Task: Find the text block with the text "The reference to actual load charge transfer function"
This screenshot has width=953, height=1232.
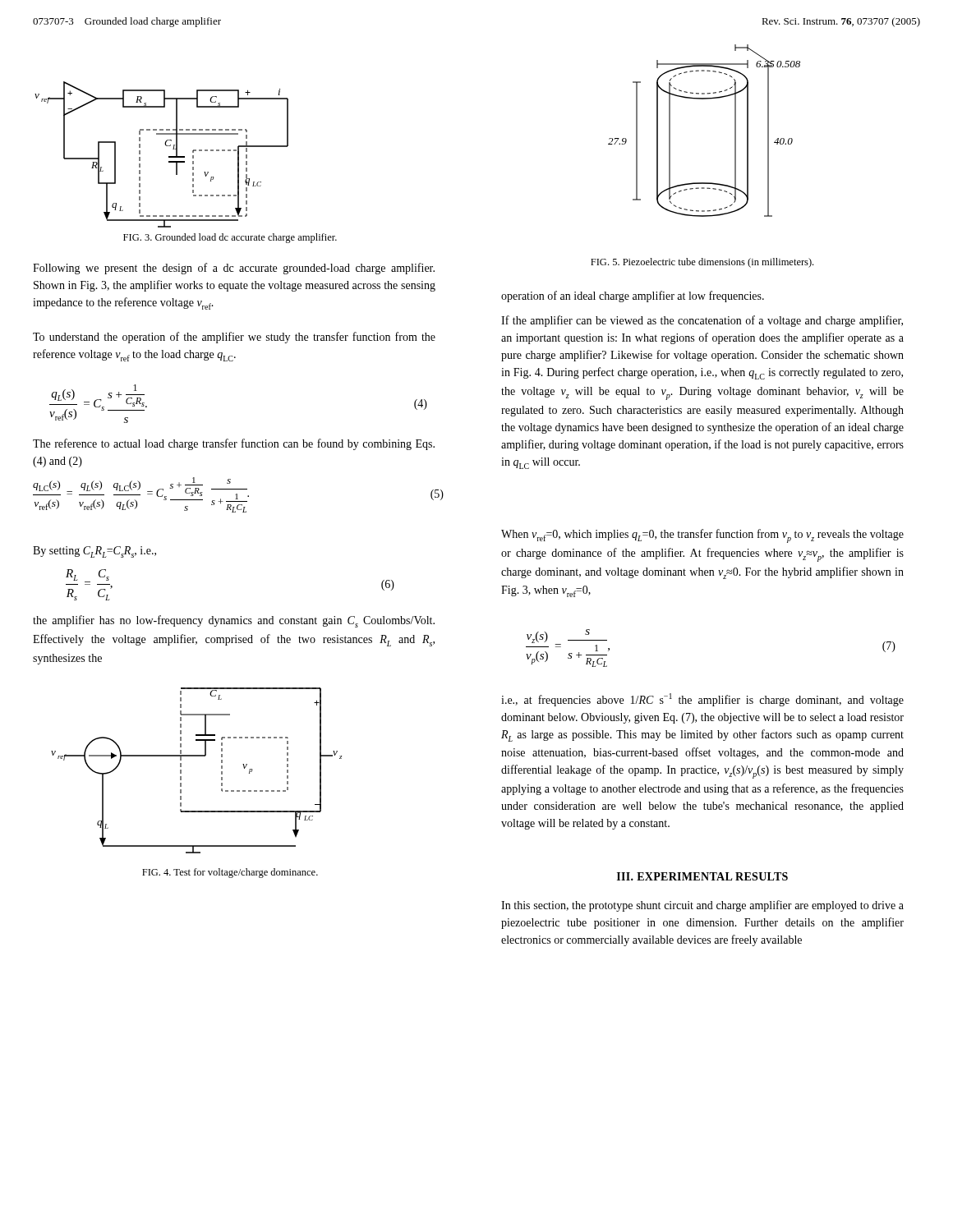Action: pyautogui.click(x=234, y=453)
